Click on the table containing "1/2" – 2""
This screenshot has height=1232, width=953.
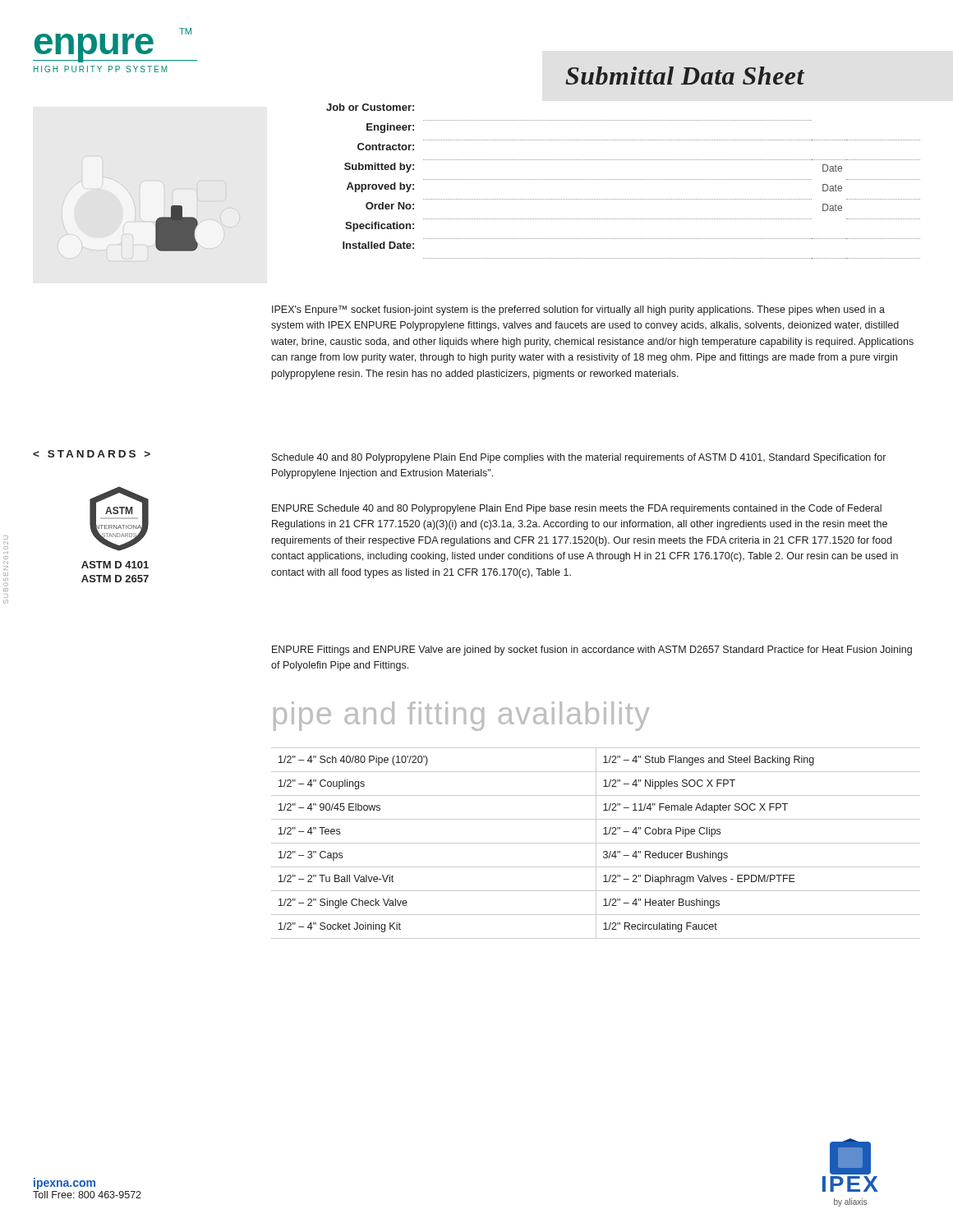coord(596,843)
